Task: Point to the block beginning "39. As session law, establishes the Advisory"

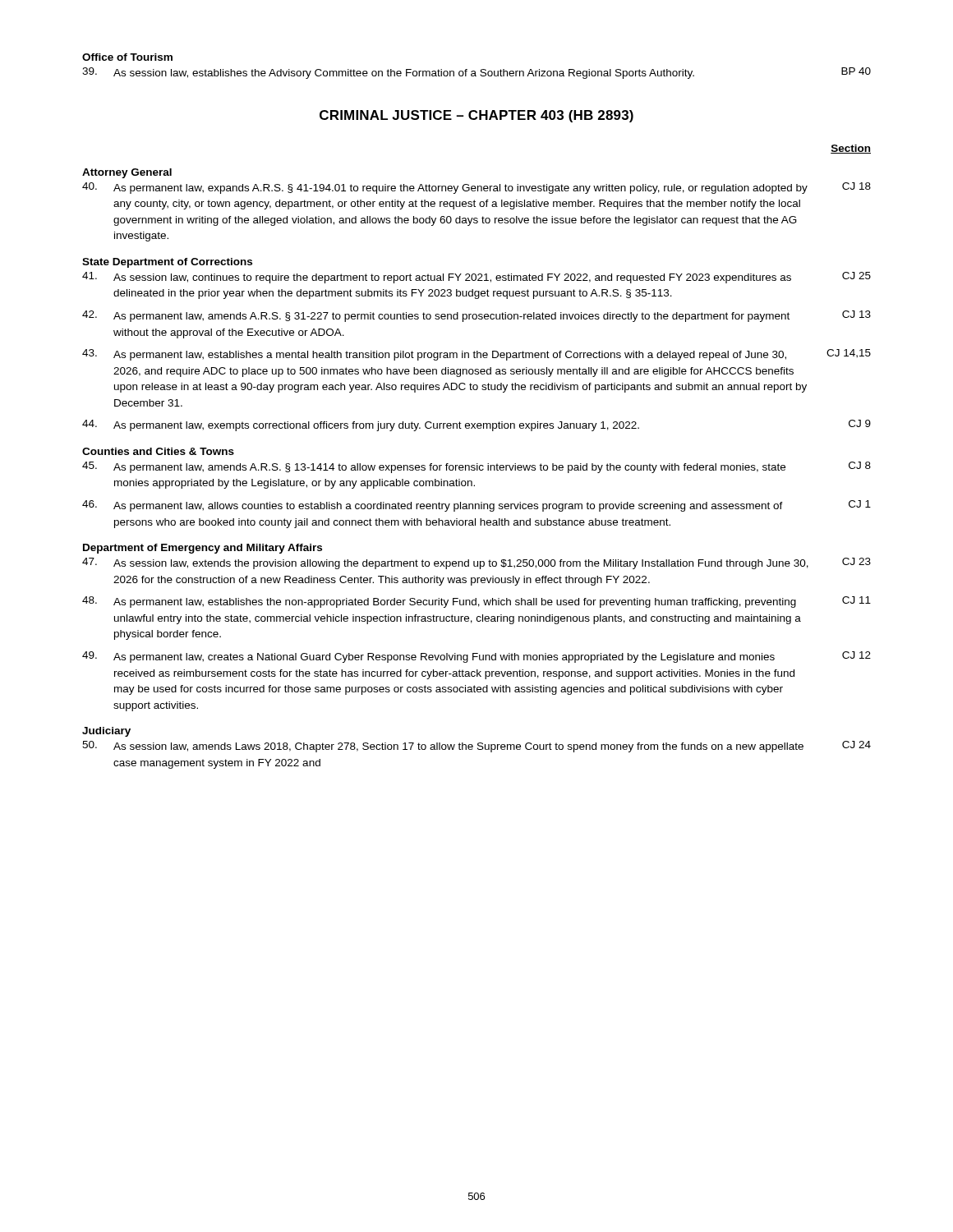Action: point(476,73)
